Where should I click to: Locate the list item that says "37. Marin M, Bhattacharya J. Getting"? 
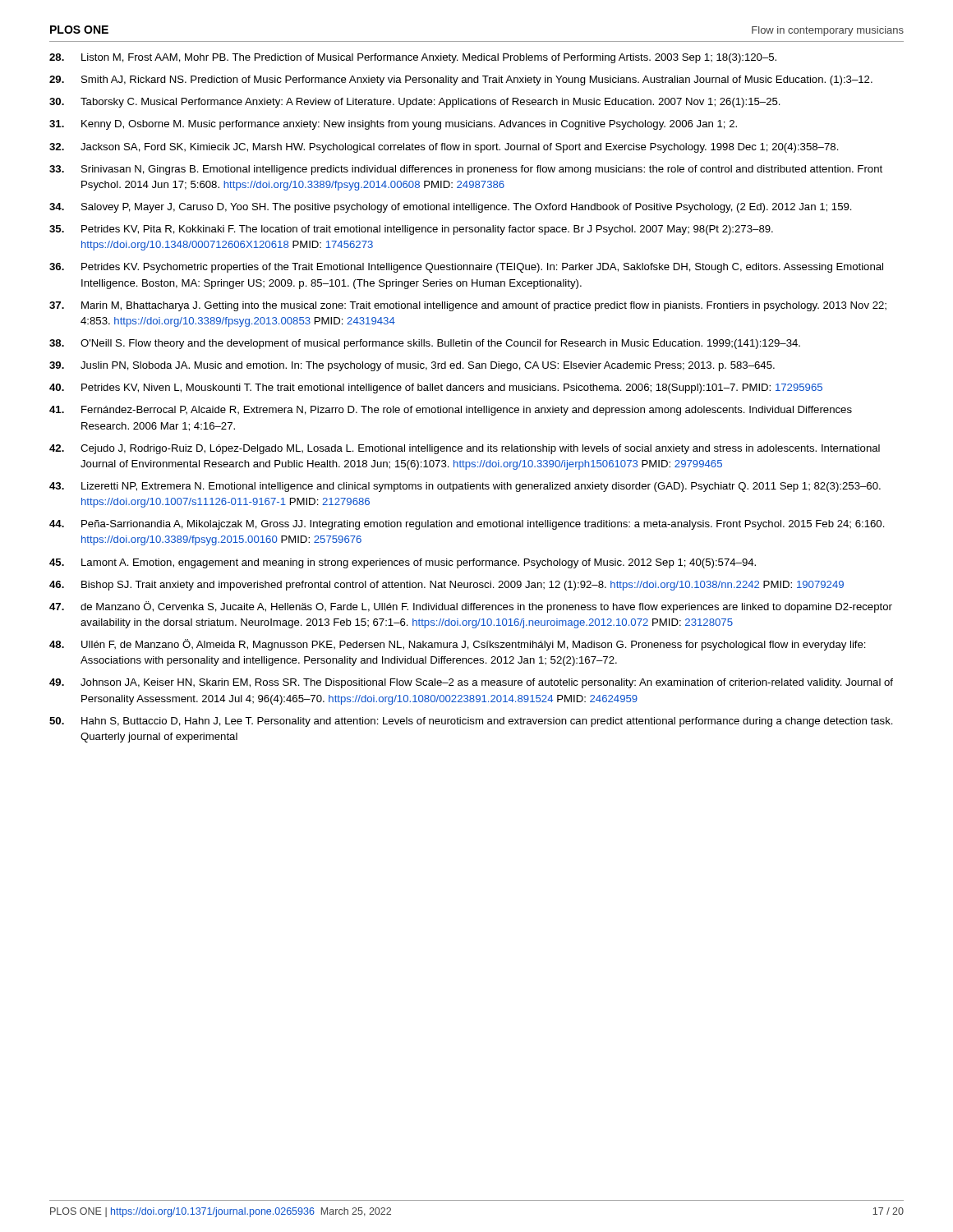pos(476,313)
